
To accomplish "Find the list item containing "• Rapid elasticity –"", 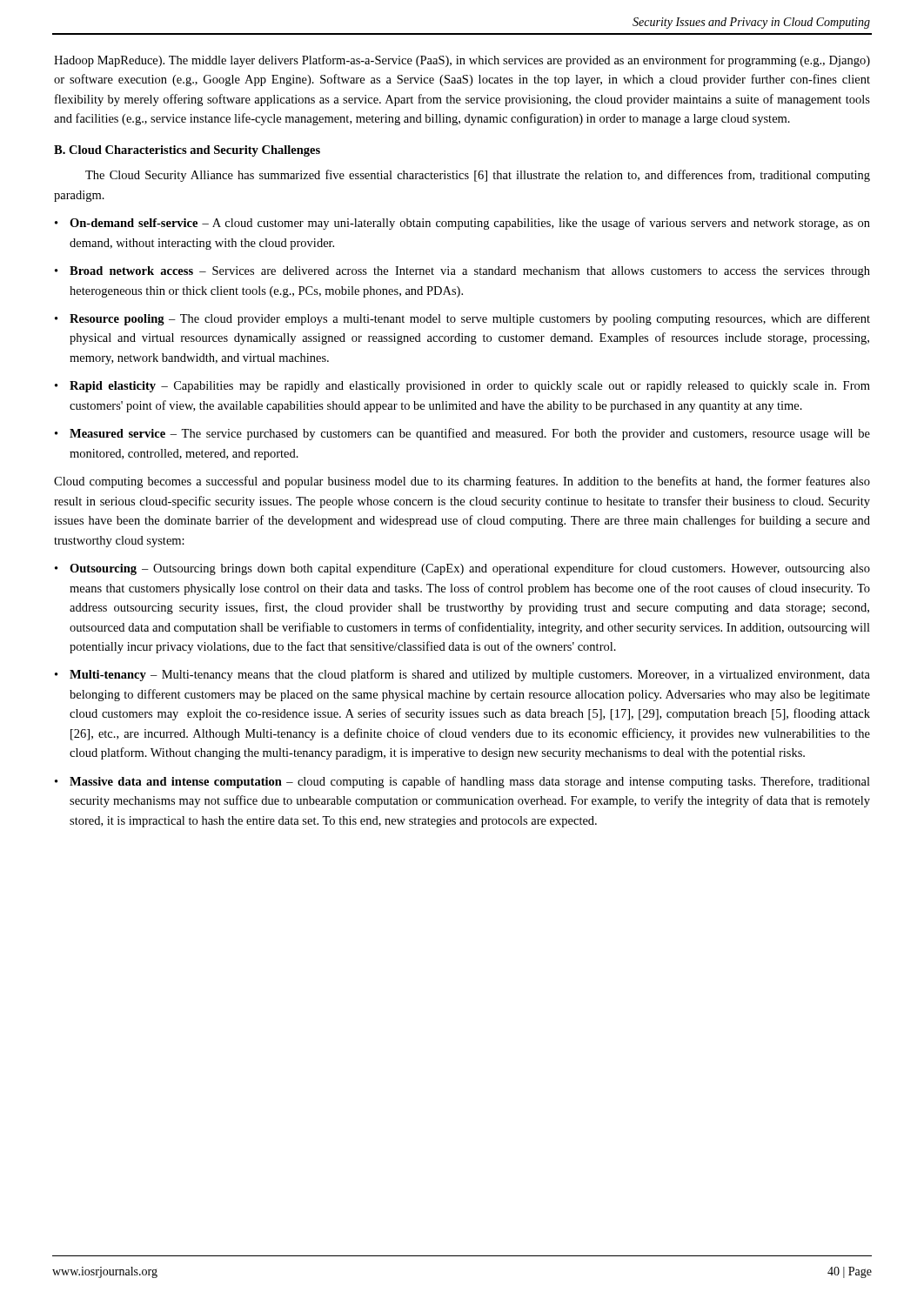I will [x=462, y=396].
